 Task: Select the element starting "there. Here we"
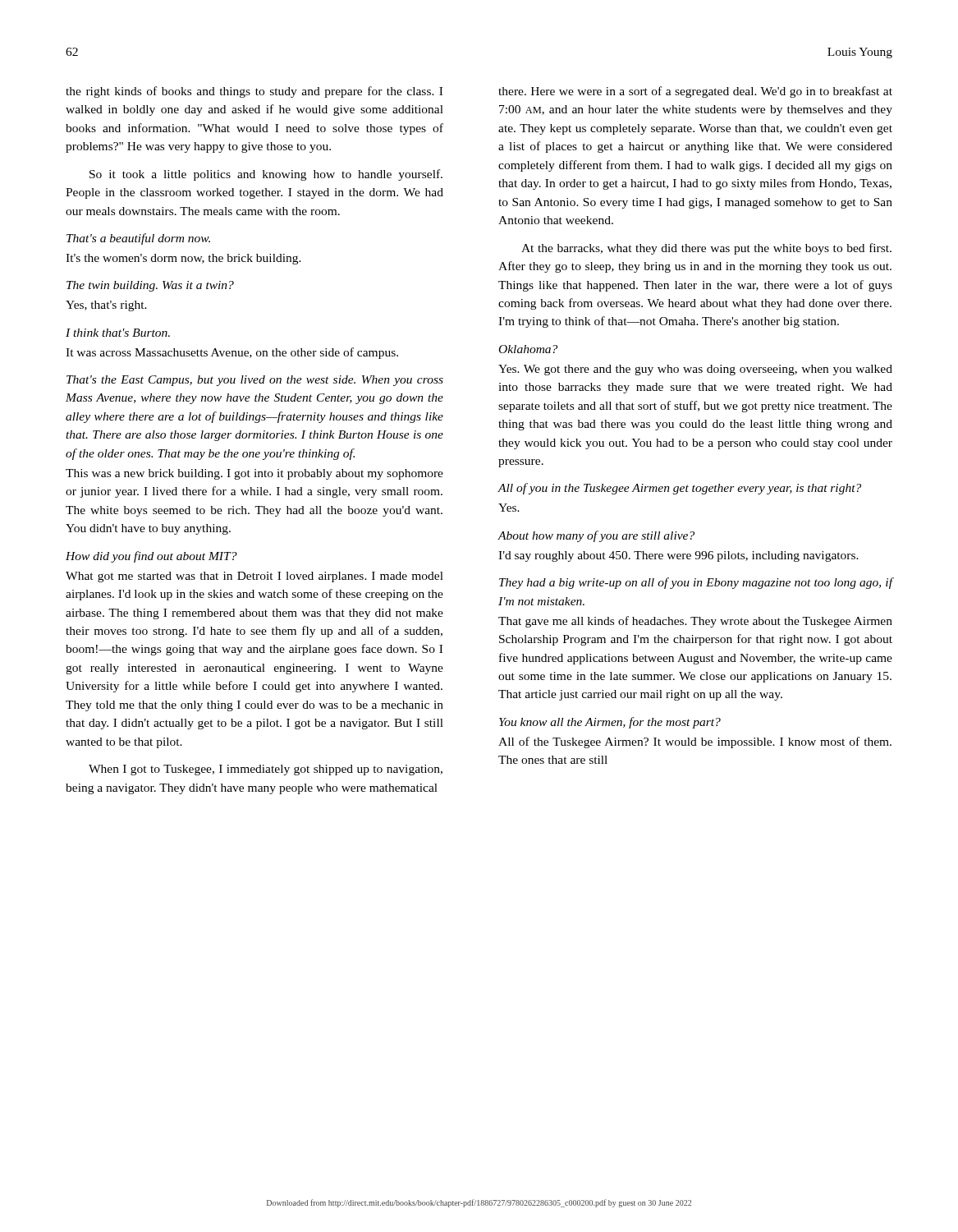(695, 207)
